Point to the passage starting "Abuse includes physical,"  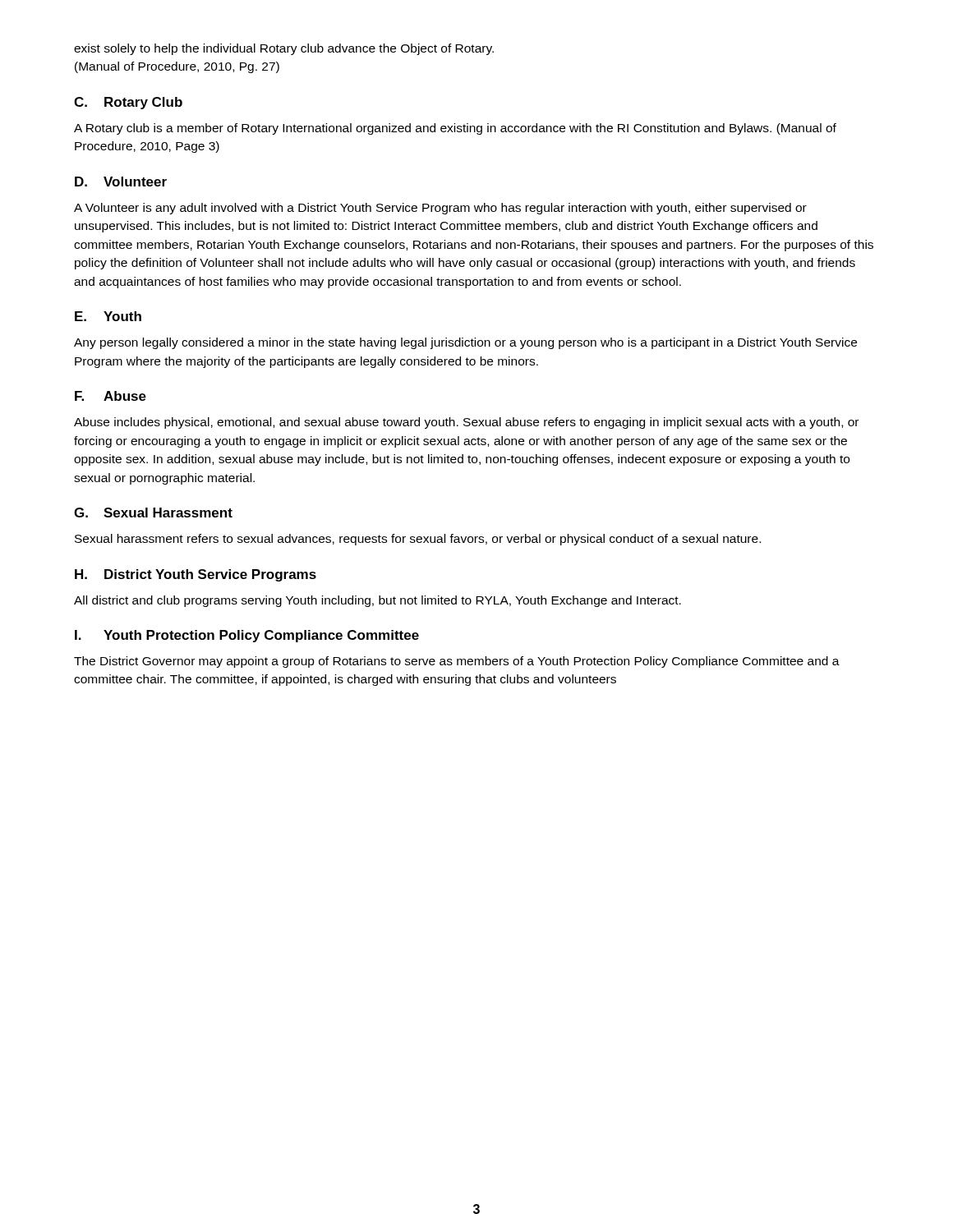(466, 450)
